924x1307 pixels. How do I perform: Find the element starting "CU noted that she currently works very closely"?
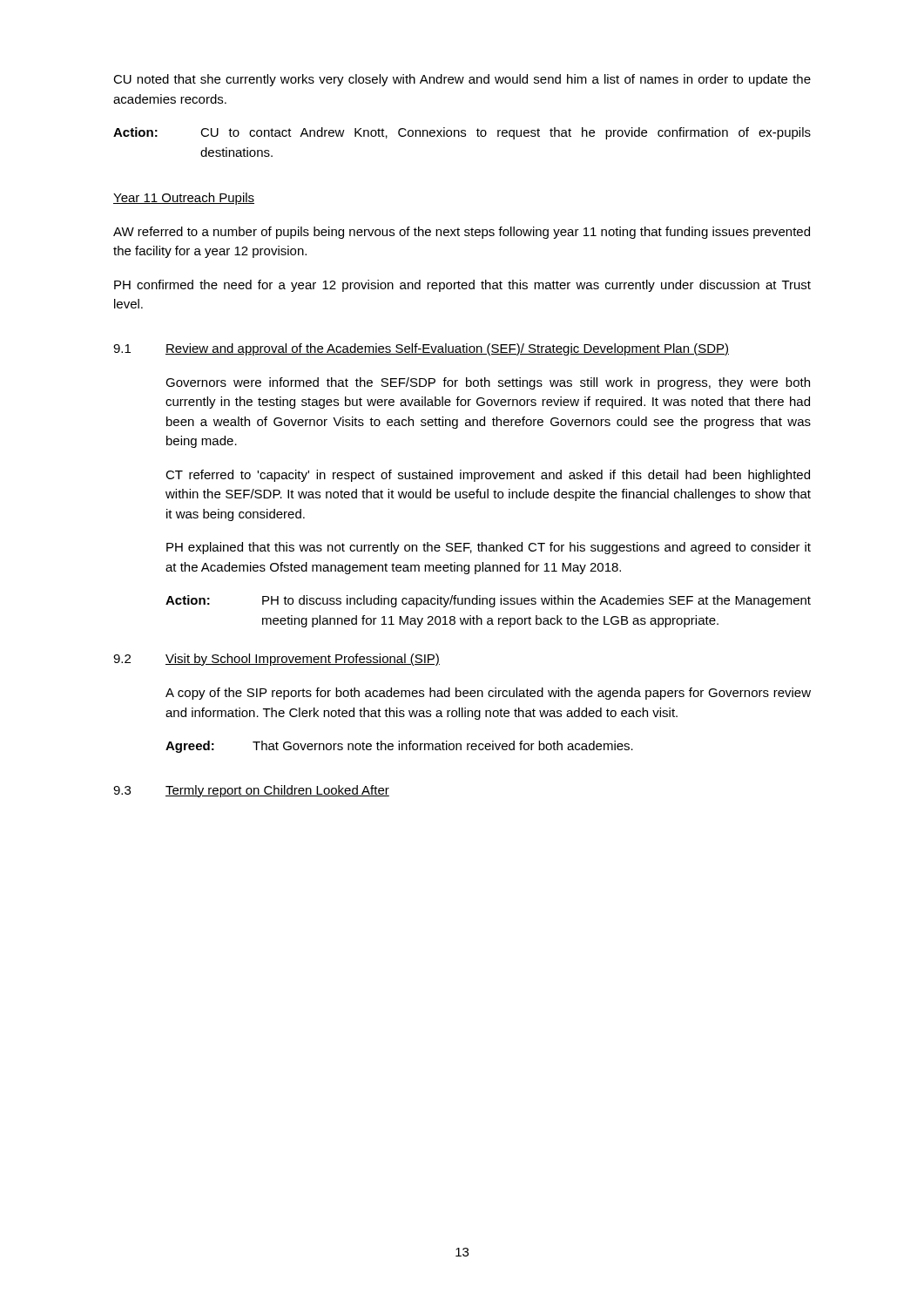462,89
